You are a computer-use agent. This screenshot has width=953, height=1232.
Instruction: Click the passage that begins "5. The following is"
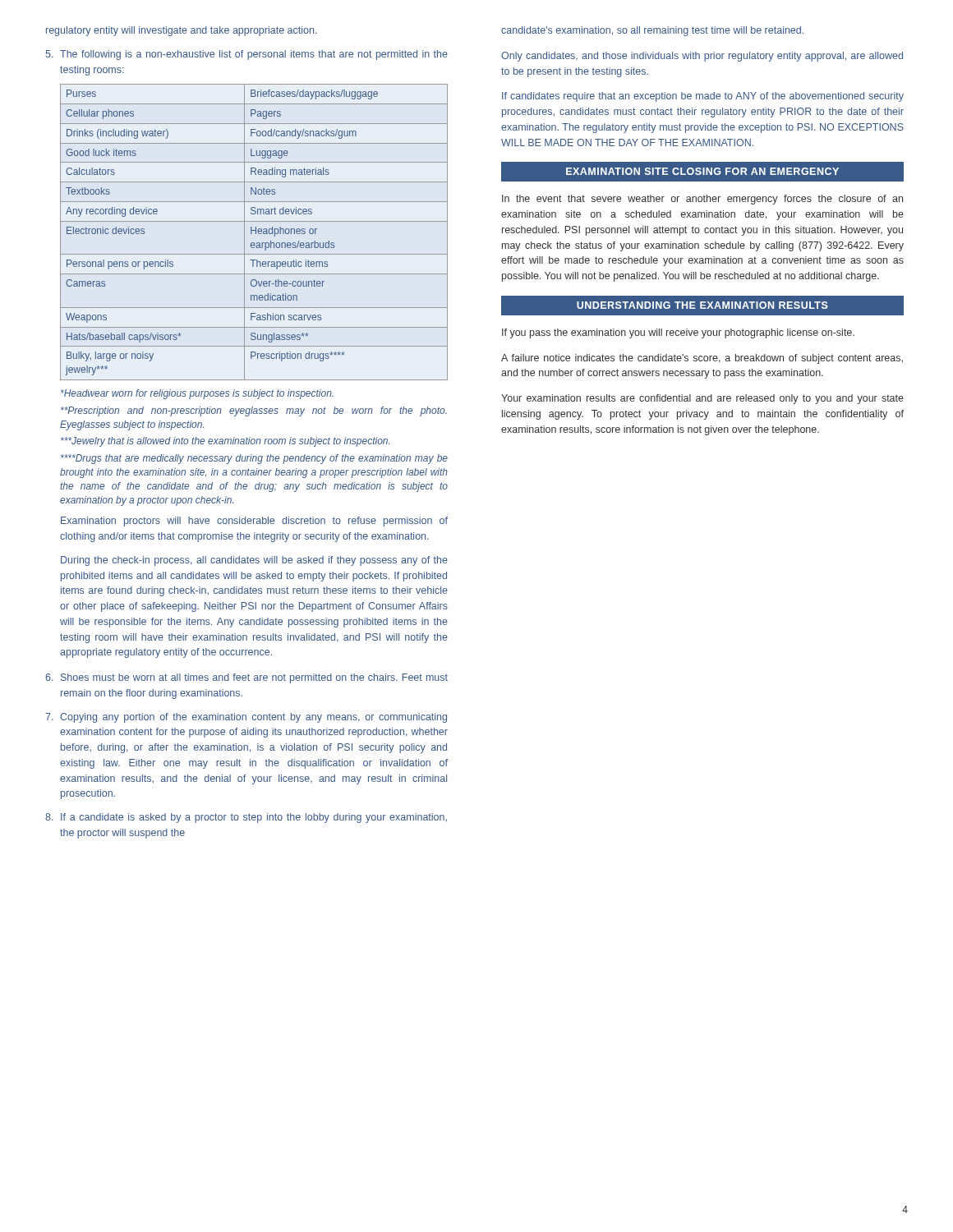click(x=246, y=62)
